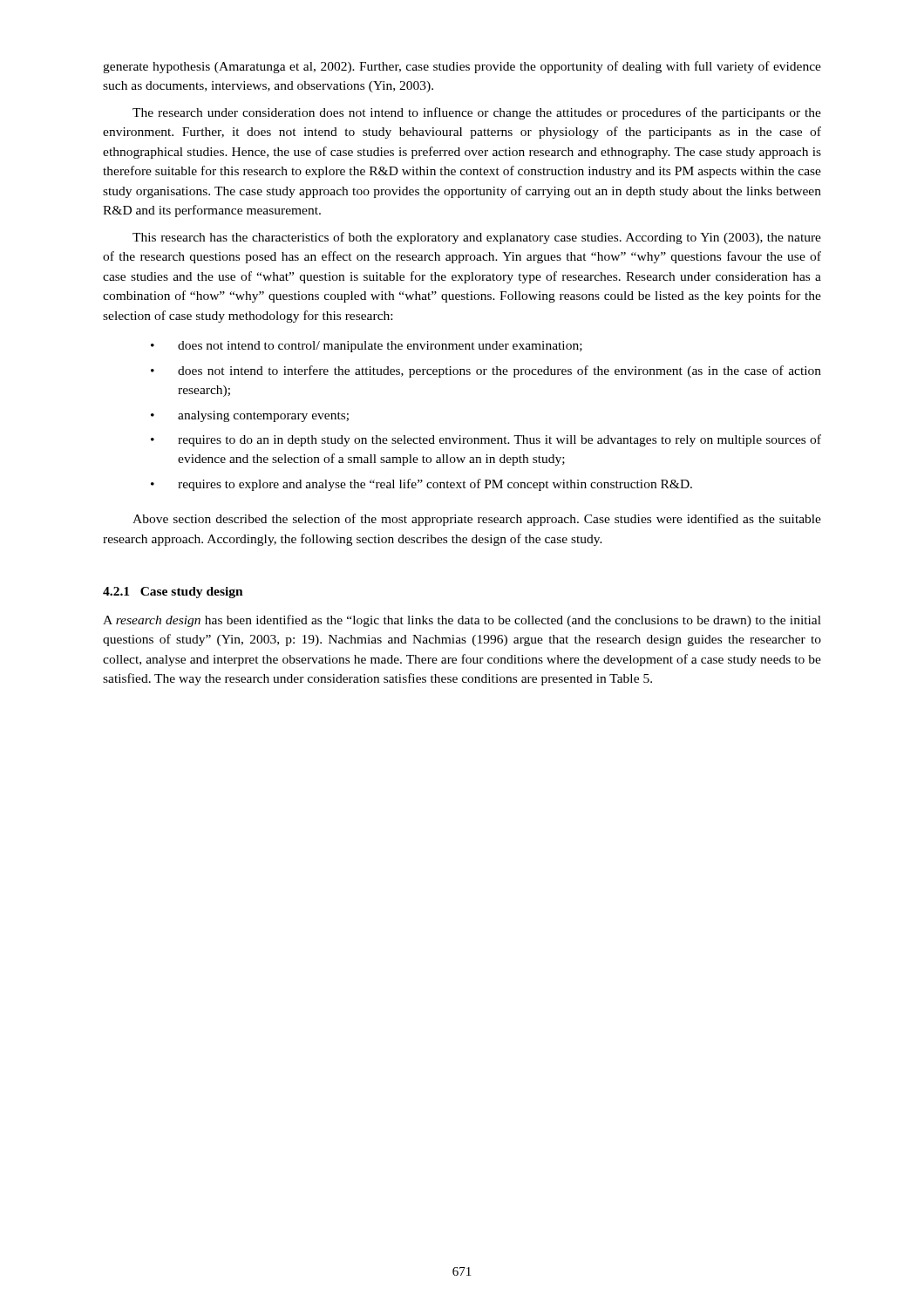Click on the section header that says "4.2.1 Case study design"
Screen dimensions: 1308x924
[173, 591]
